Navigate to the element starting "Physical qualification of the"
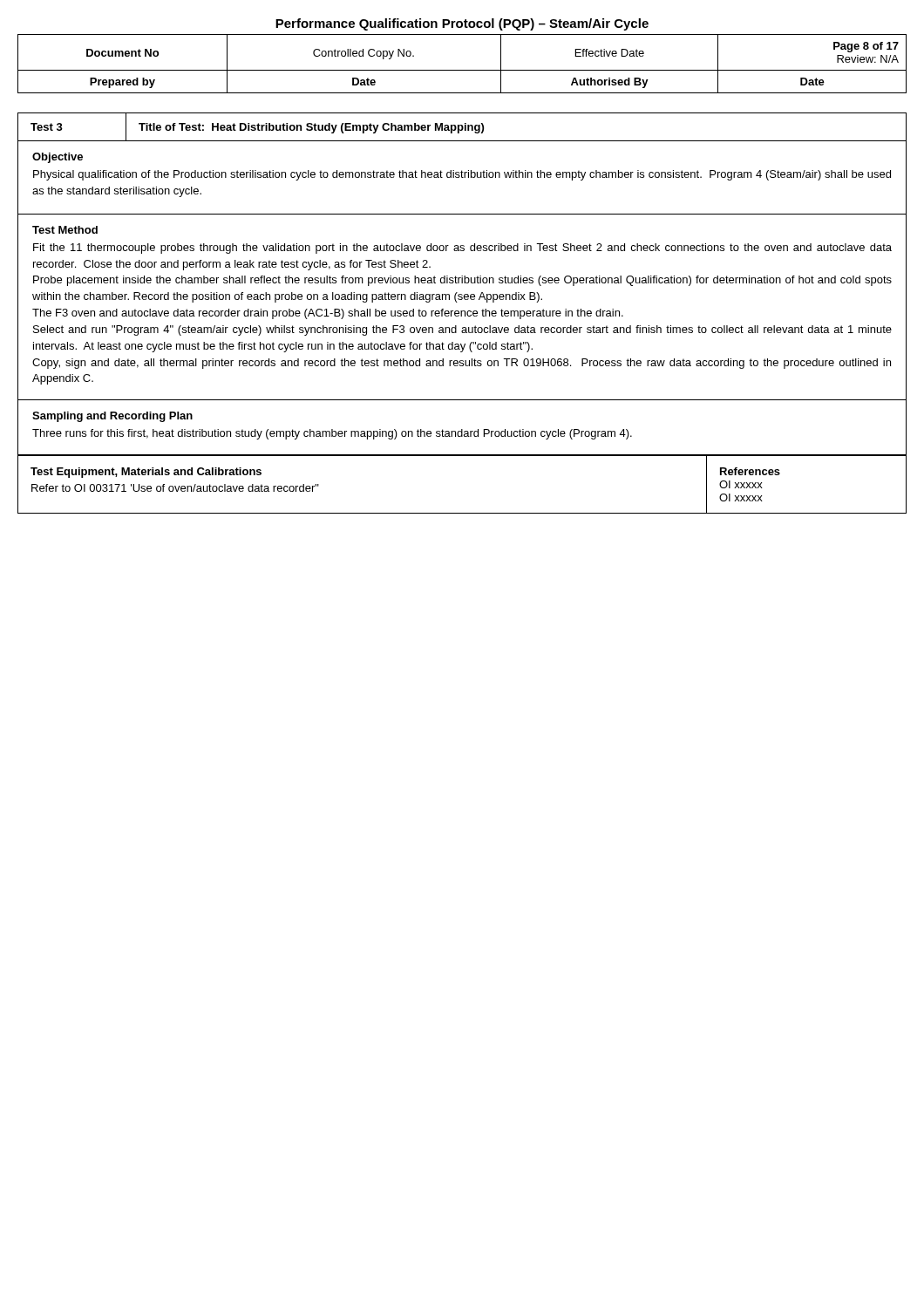The width and height of the screenshot is (924, 1308). 462,183
